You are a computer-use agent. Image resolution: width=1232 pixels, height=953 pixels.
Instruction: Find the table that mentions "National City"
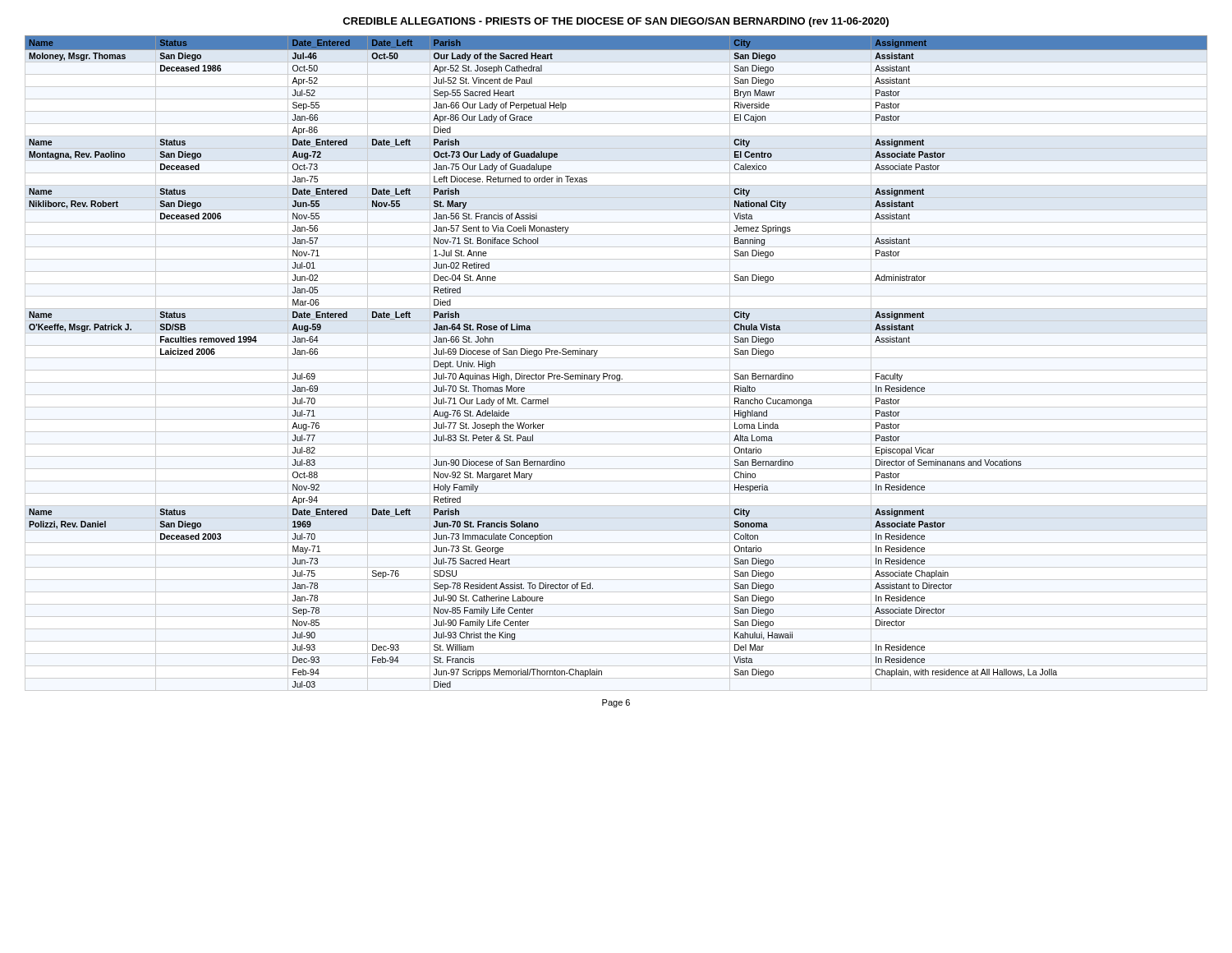point(616,363)
